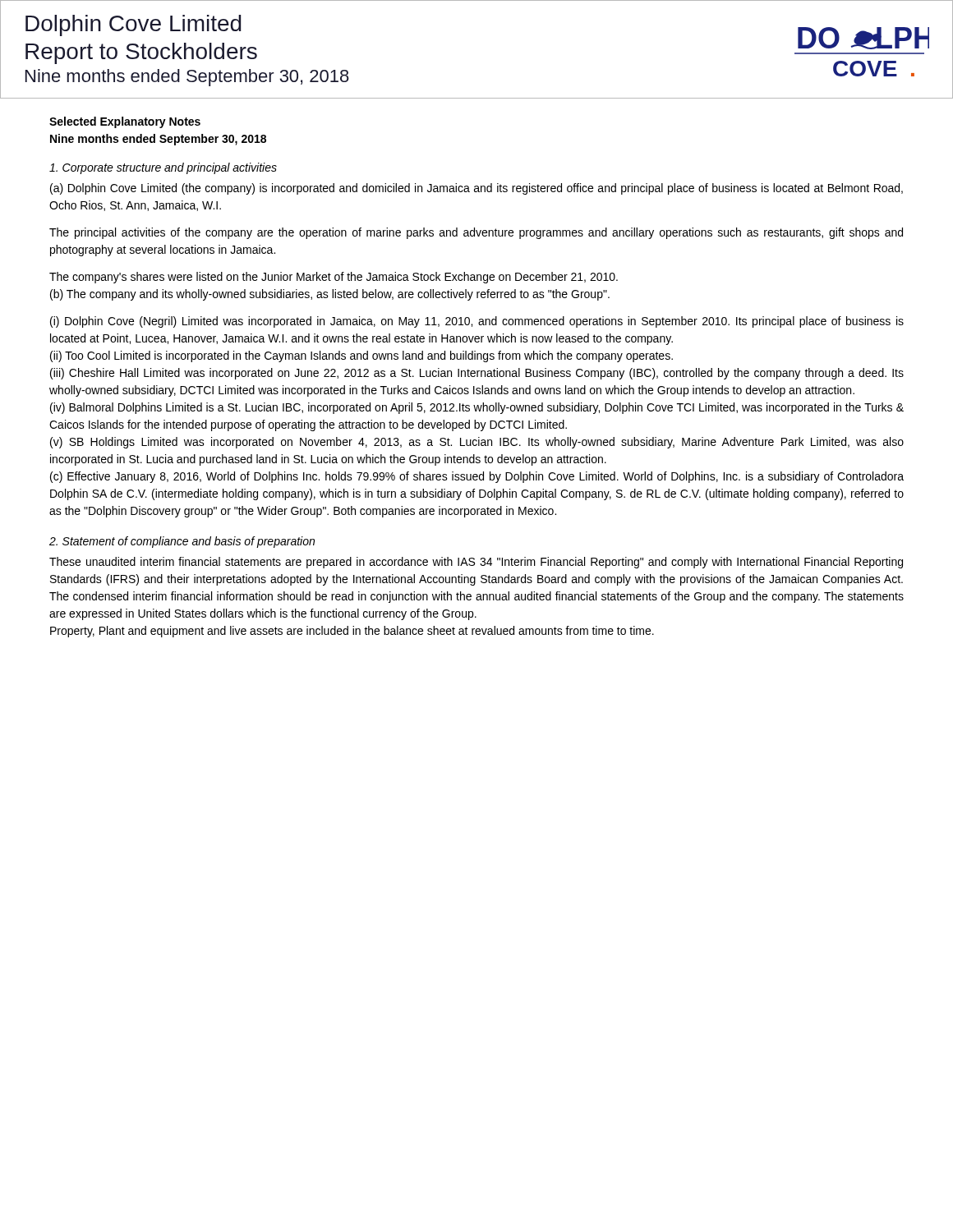Point to the block beginning "(v) SB Holdings Limited was"
This screenshot has height=1232, width=953.
pyautogui.click(x=476, y=451)
